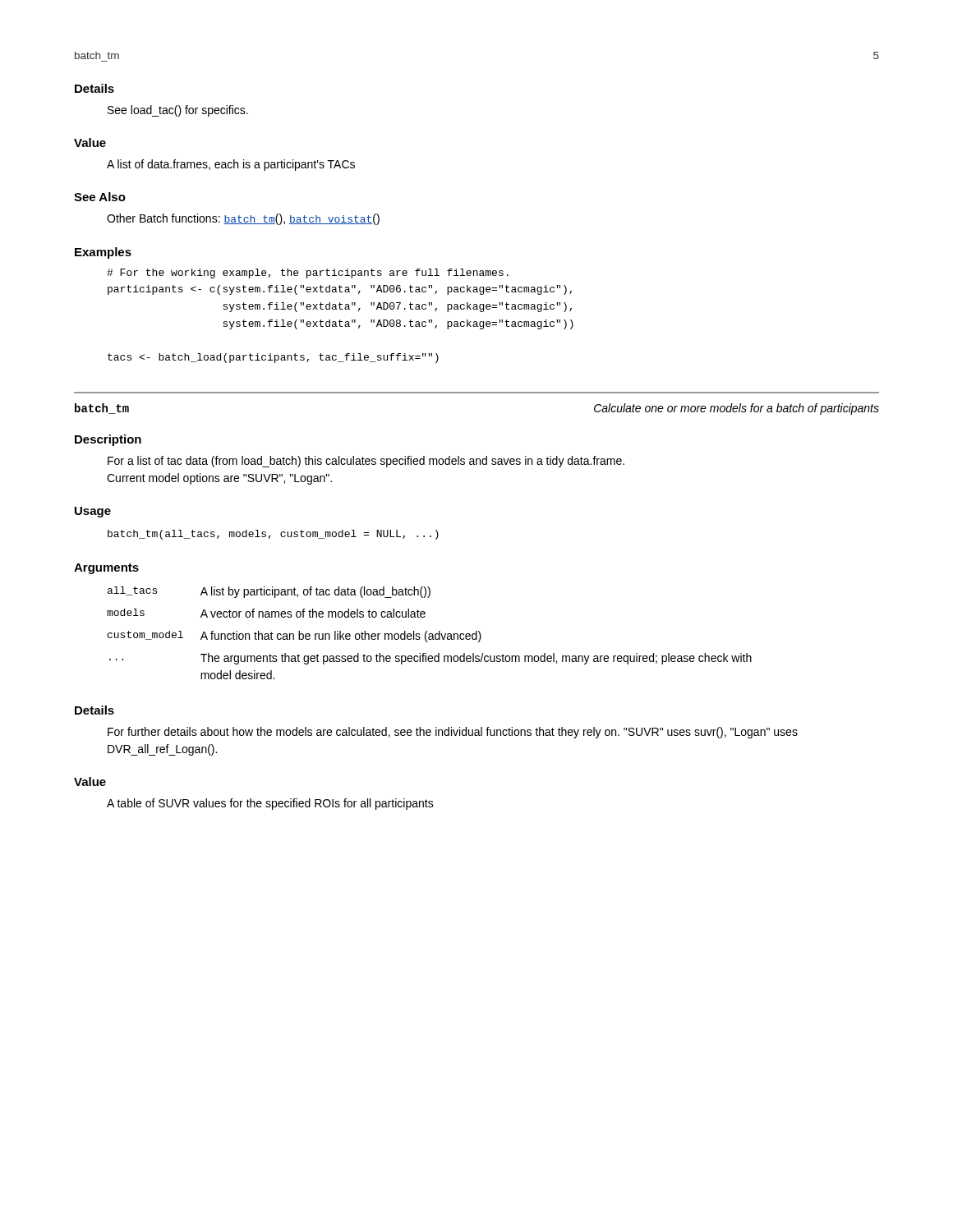Point to the block beginning "A list of data.frames, each is a participant's"
953x1232 pixels.
[x=231, y=164]
